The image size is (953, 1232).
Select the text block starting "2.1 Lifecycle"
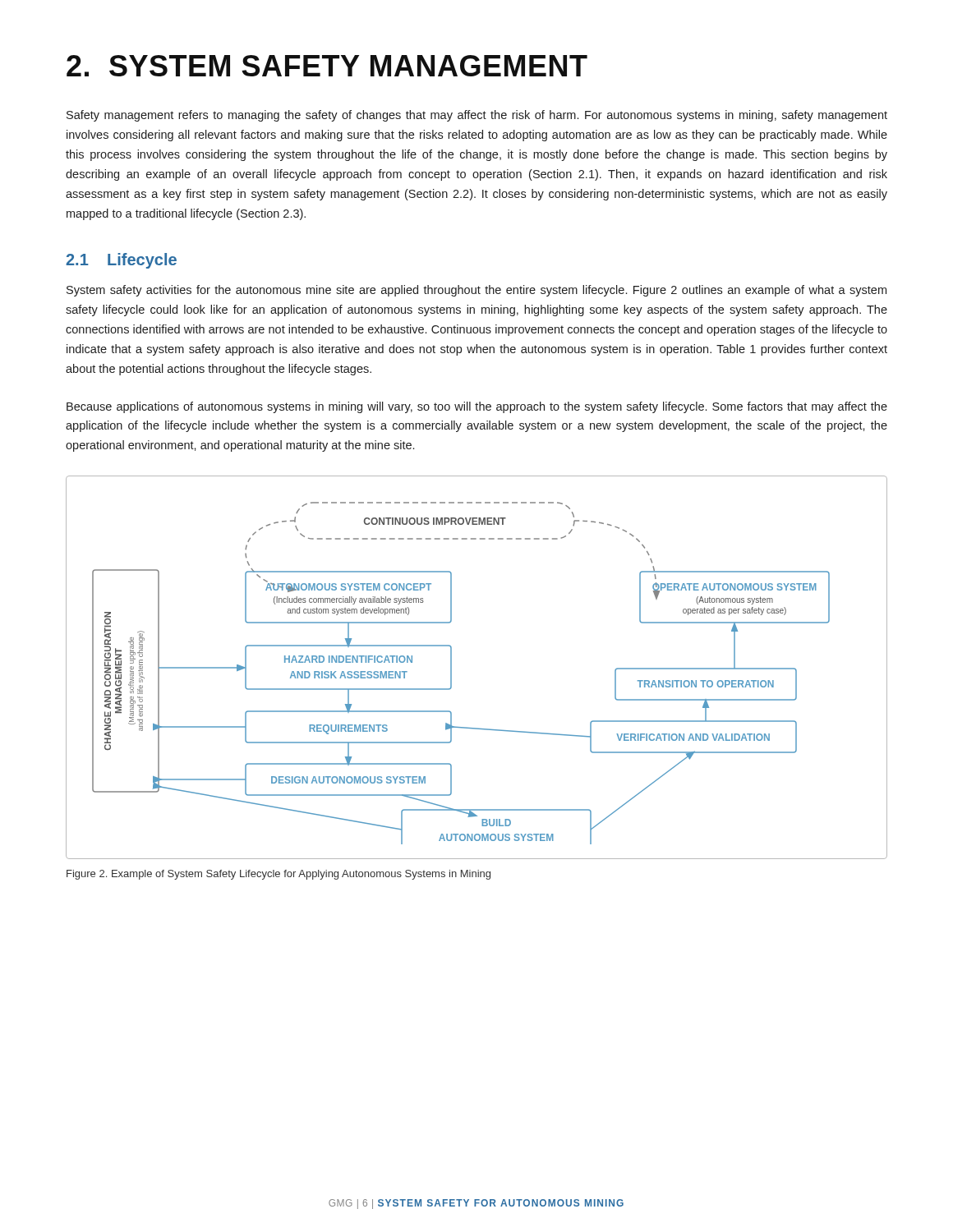pos(121,259)
